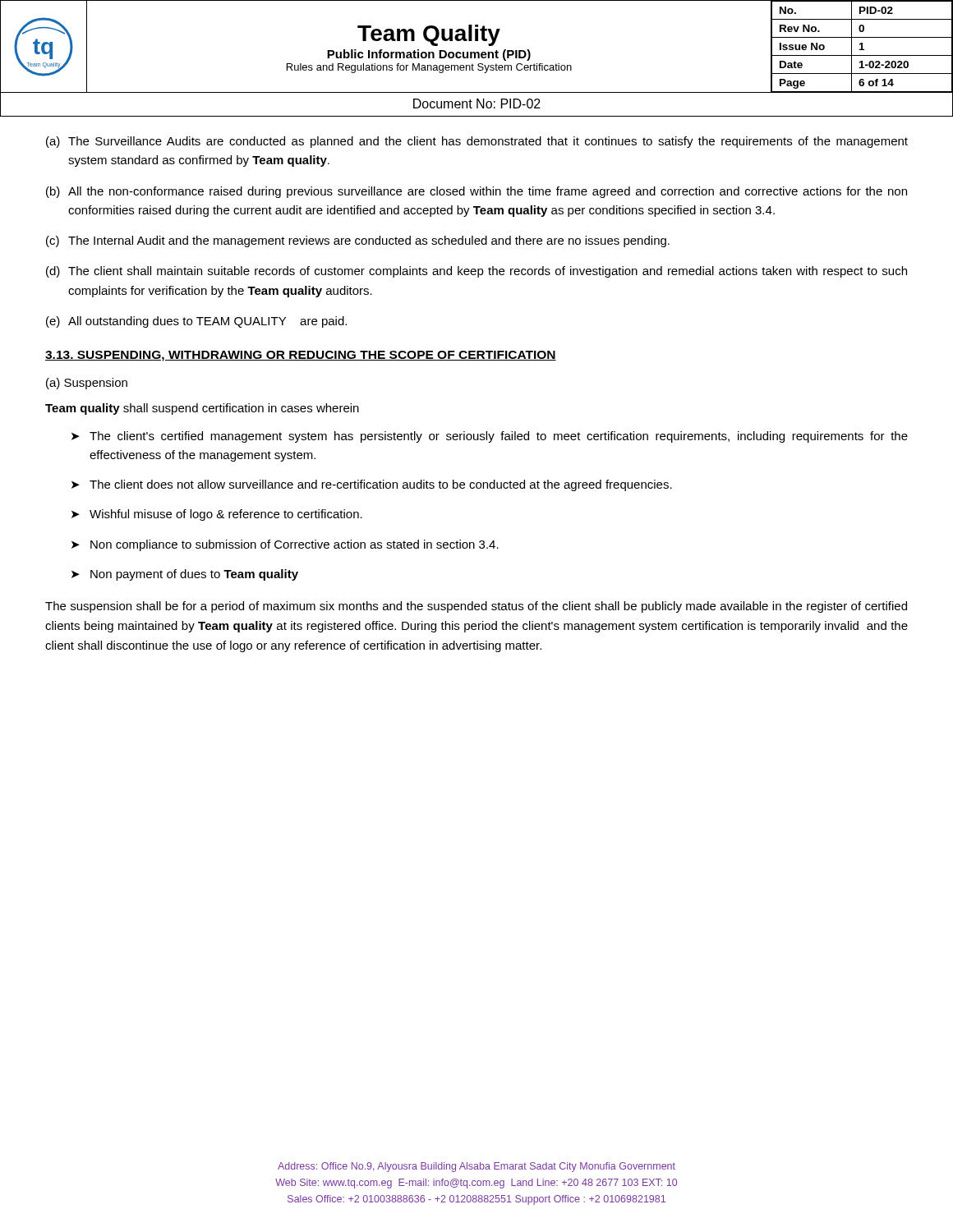Locate the text block that reads "The suspension shall"
This screenshot has height=1232, width=953.
tap(476, 625)
